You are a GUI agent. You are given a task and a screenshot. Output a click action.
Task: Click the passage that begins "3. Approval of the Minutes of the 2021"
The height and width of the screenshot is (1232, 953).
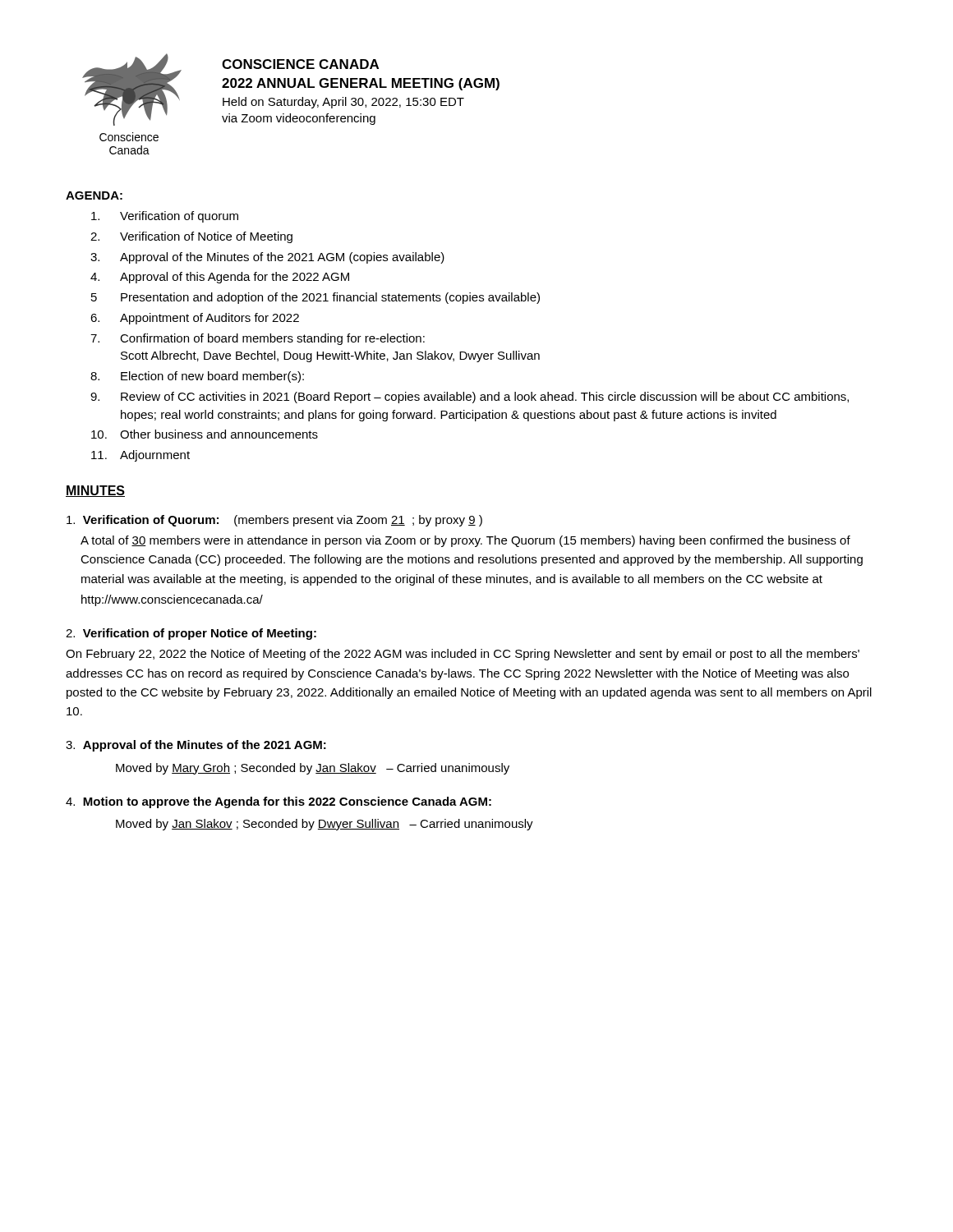[x=268, y=257]
